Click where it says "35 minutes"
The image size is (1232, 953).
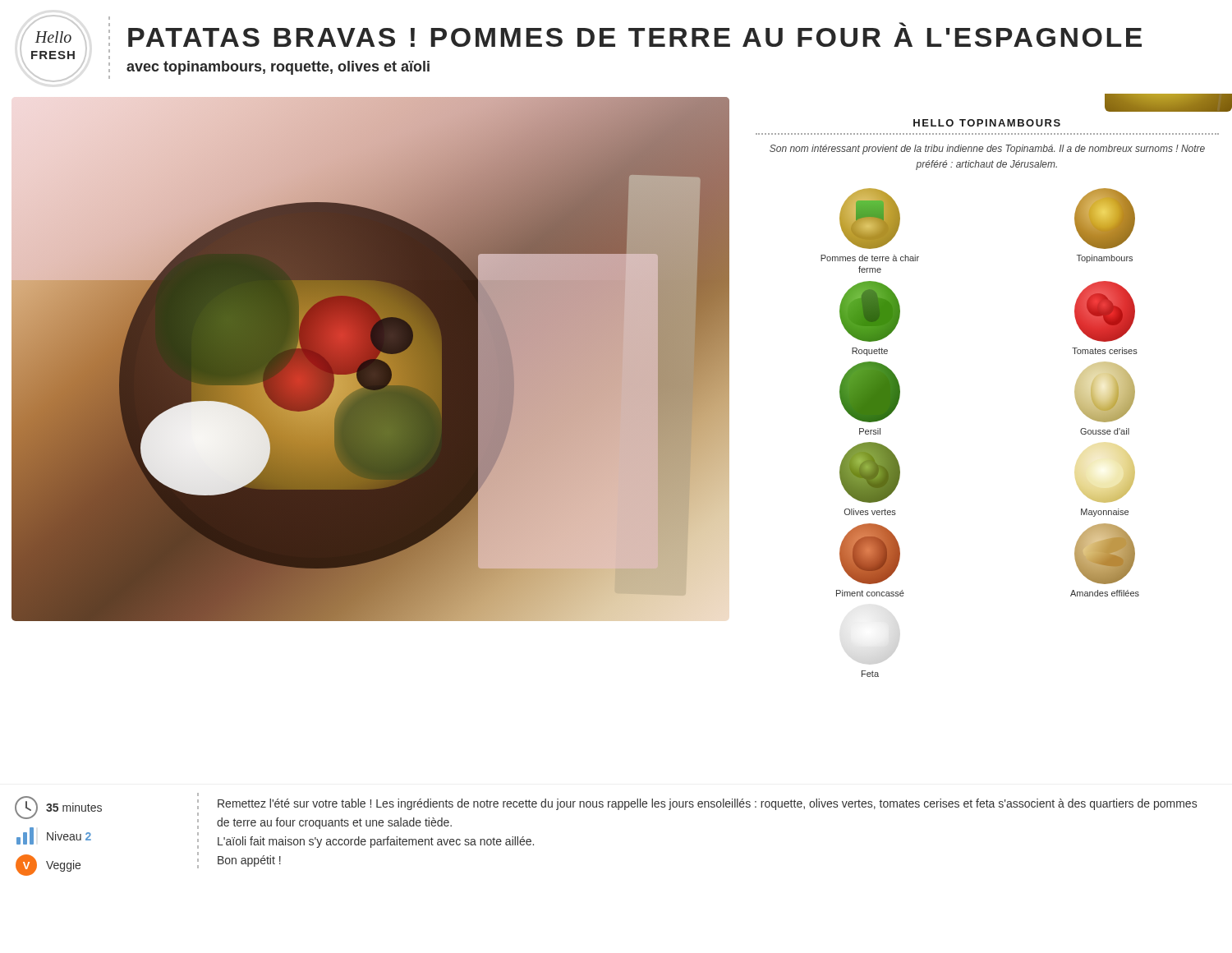74,808
